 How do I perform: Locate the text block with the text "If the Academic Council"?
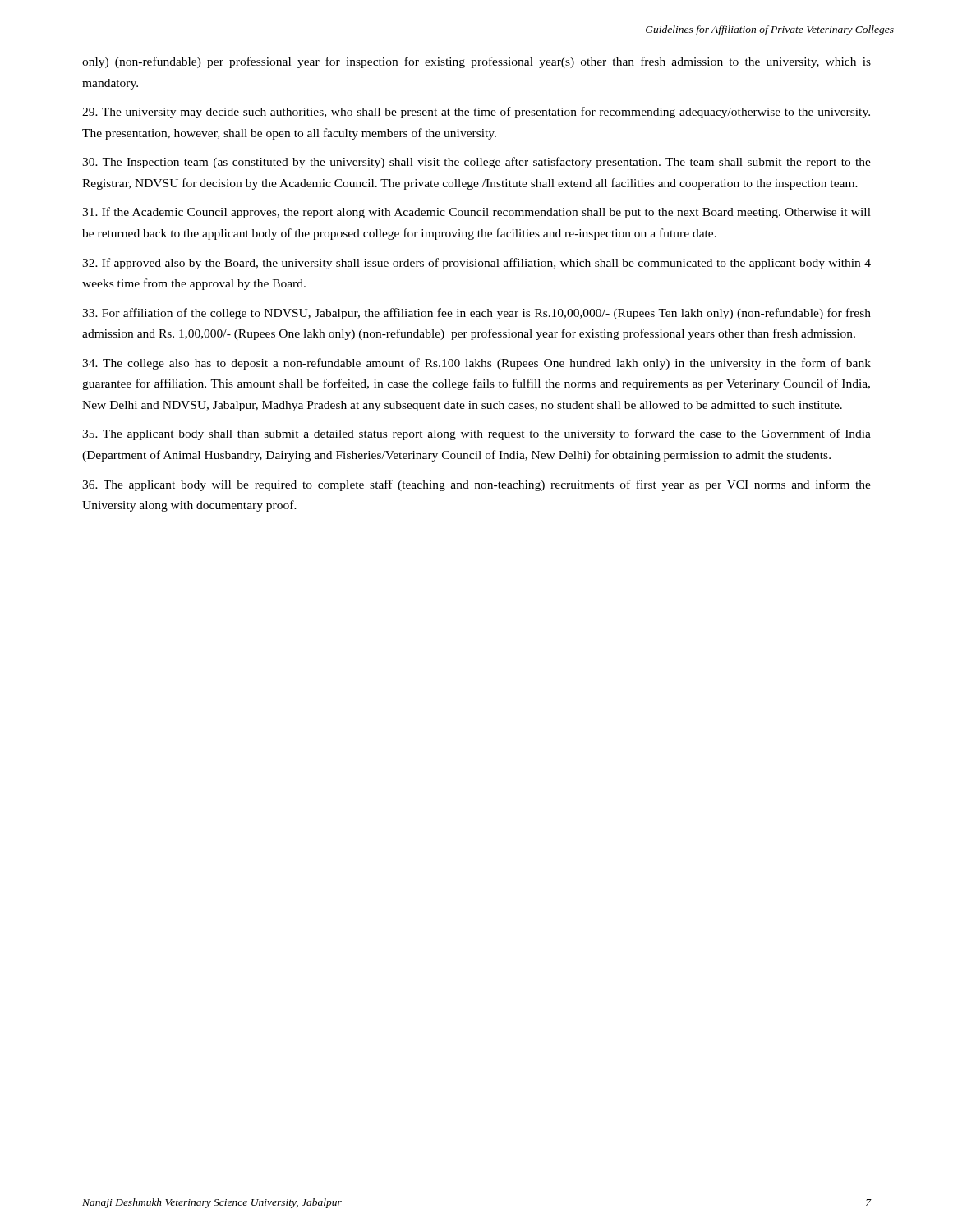tap(476, 222)
